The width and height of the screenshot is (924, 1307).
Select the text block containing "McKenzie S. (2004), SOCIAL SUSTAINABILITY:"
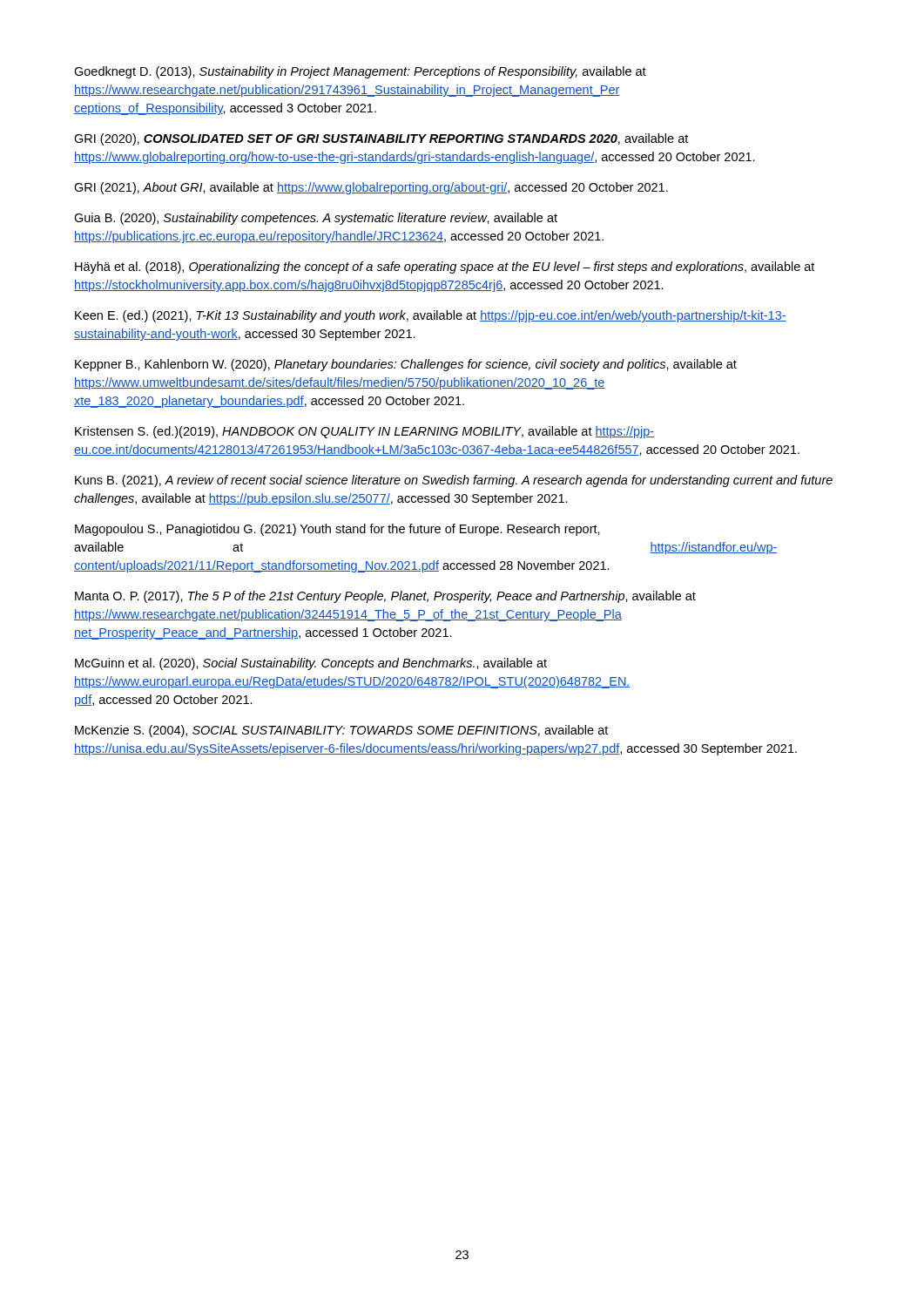coord(436,740)
